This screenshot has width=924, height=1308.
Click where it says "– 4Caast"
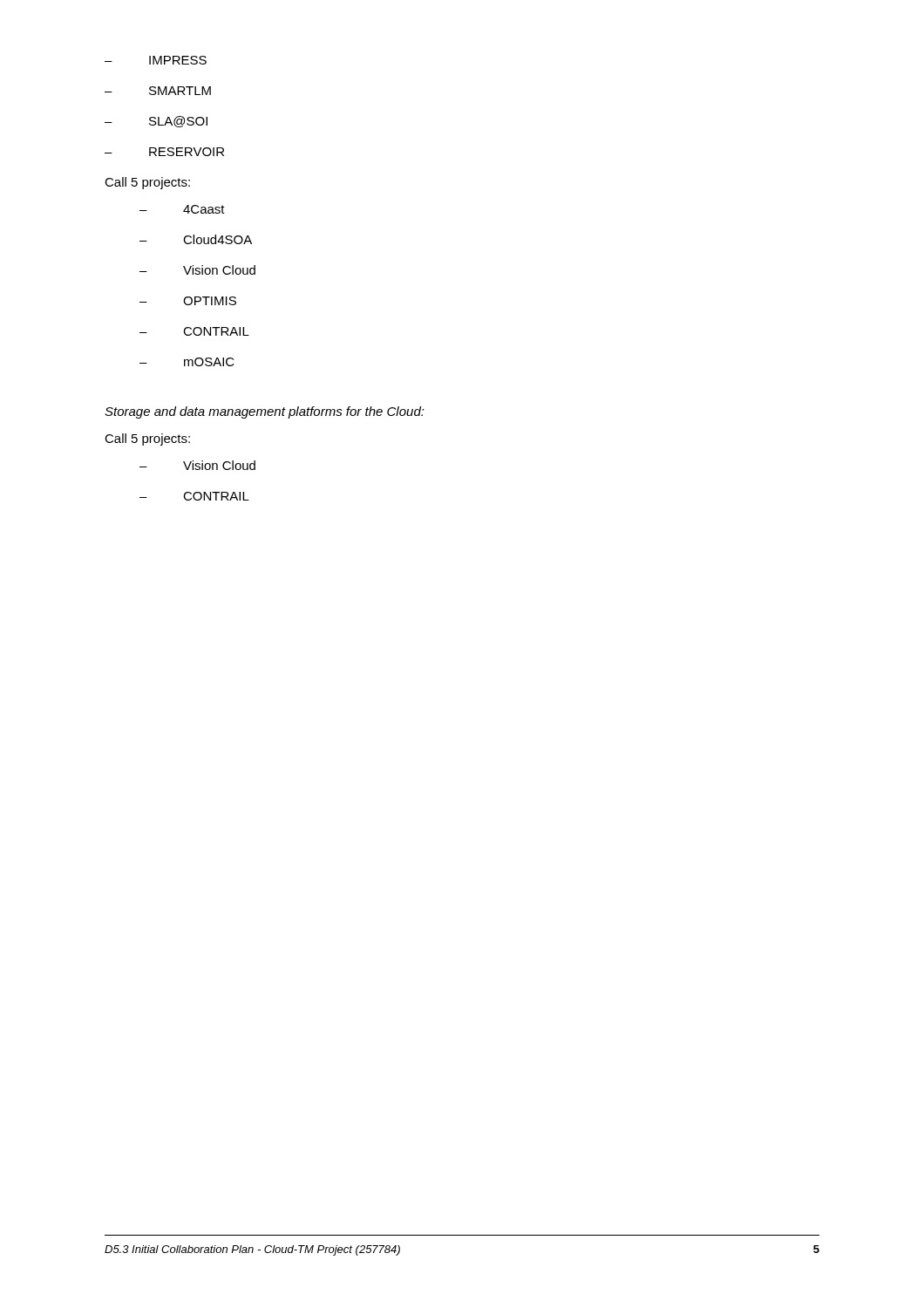click(182, 209)
